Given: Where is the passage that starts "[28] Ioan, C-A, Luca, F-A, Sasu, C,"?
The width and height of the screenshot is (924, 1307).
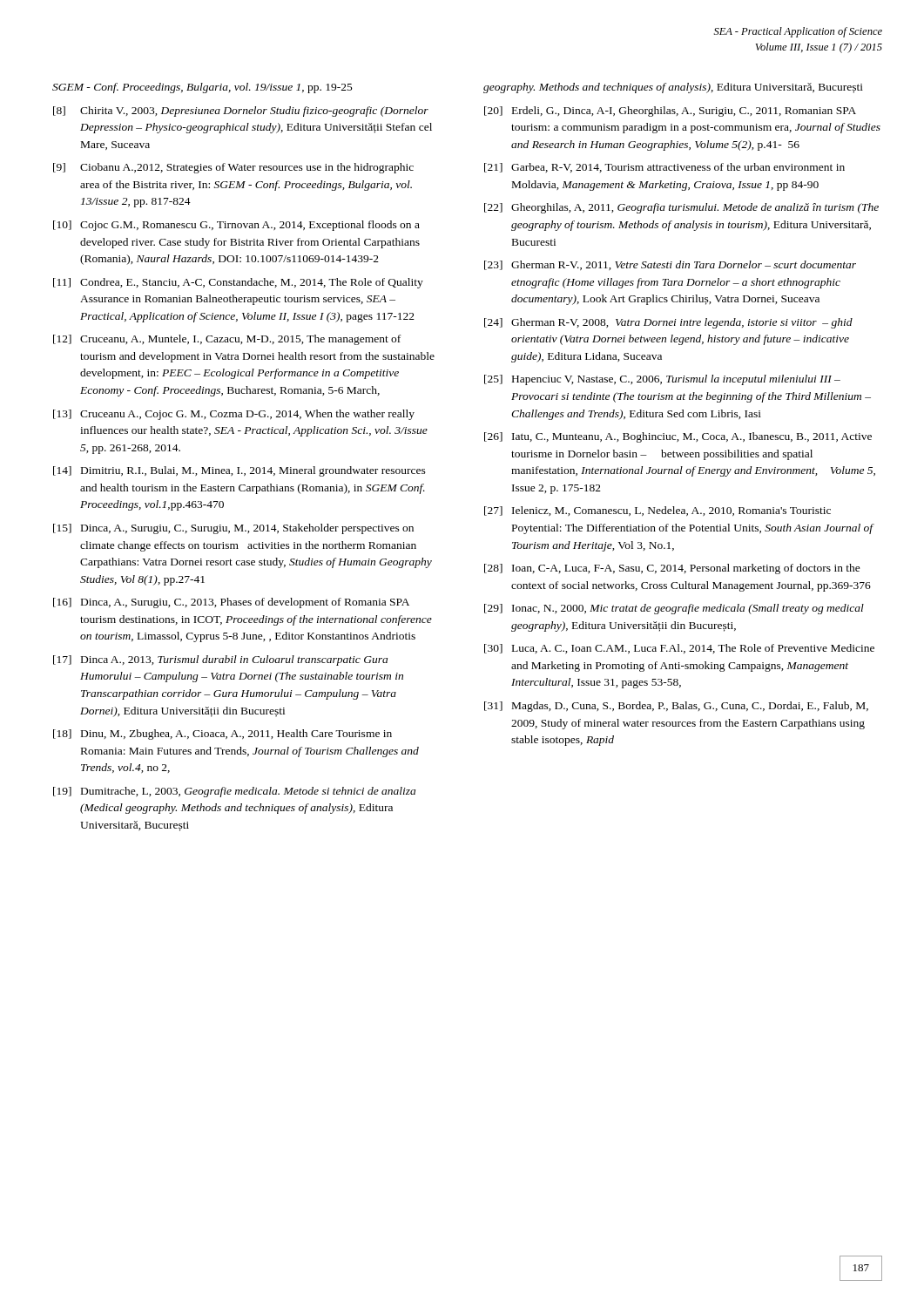Looking at the screenshot, I should [683, 576].
